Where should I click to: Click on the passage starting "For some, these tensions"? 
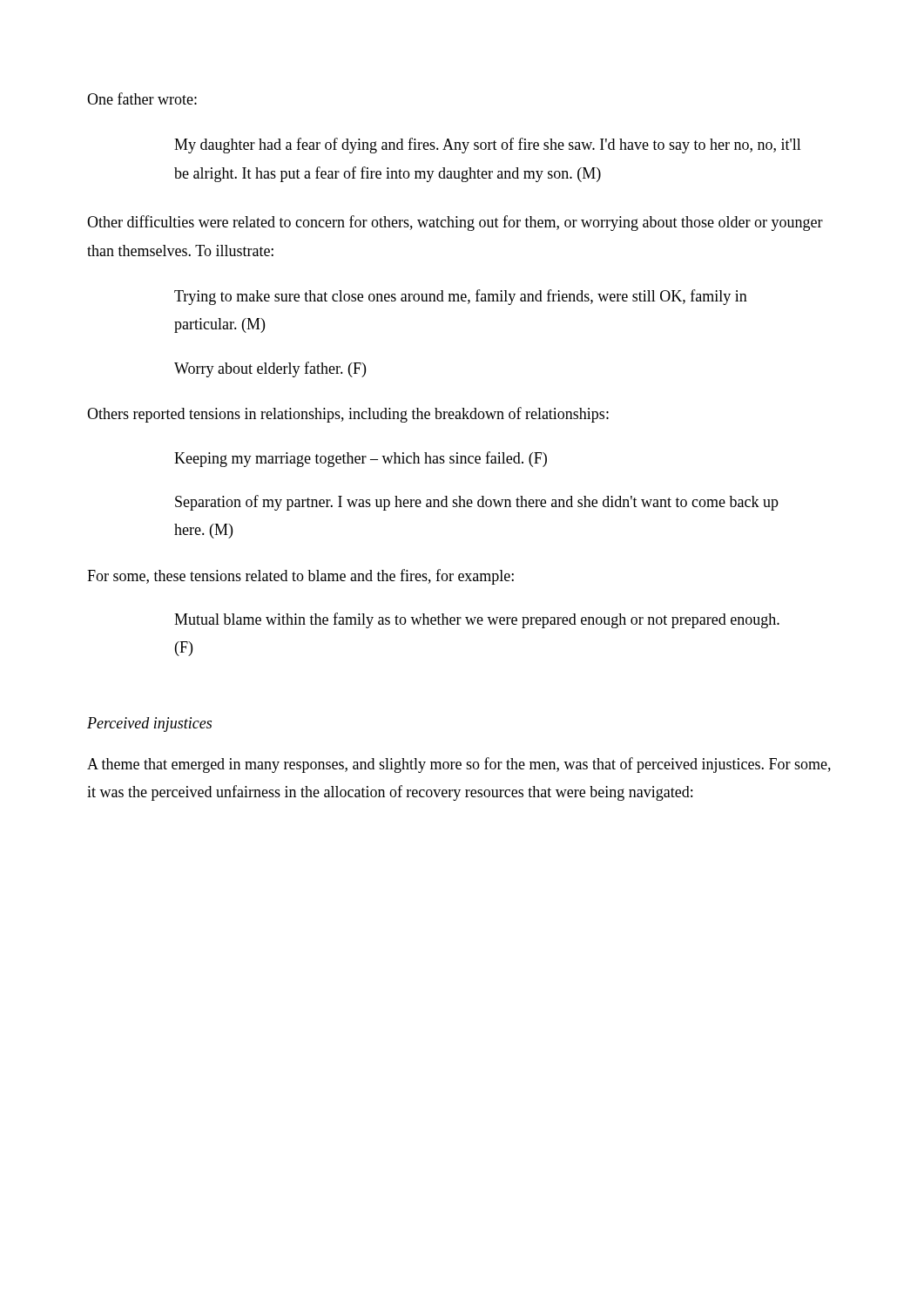click(x=462, y=576)
